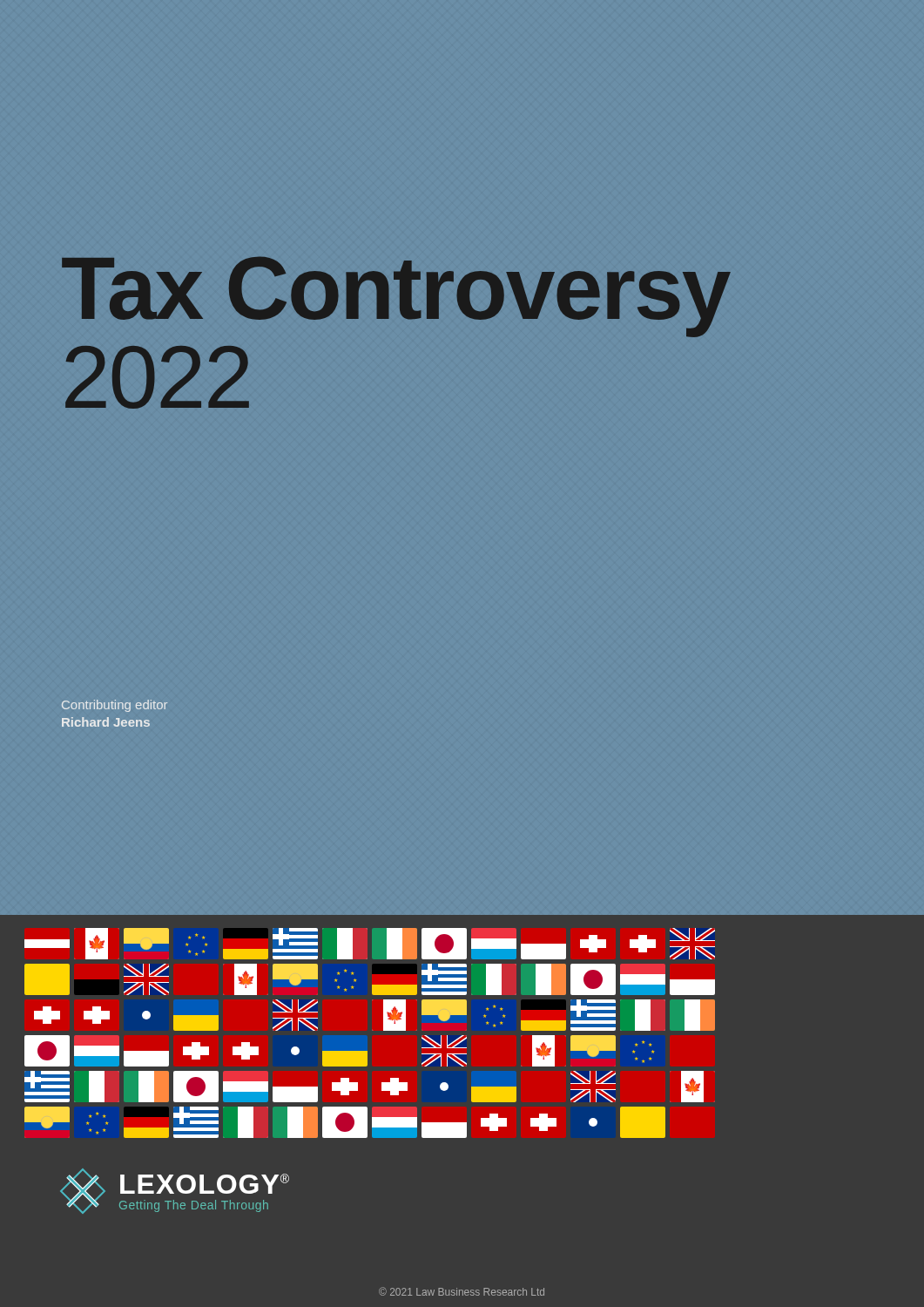
Task: Select the text containing "Contributing editor Richard Jeens"
Action: (114, 713)
